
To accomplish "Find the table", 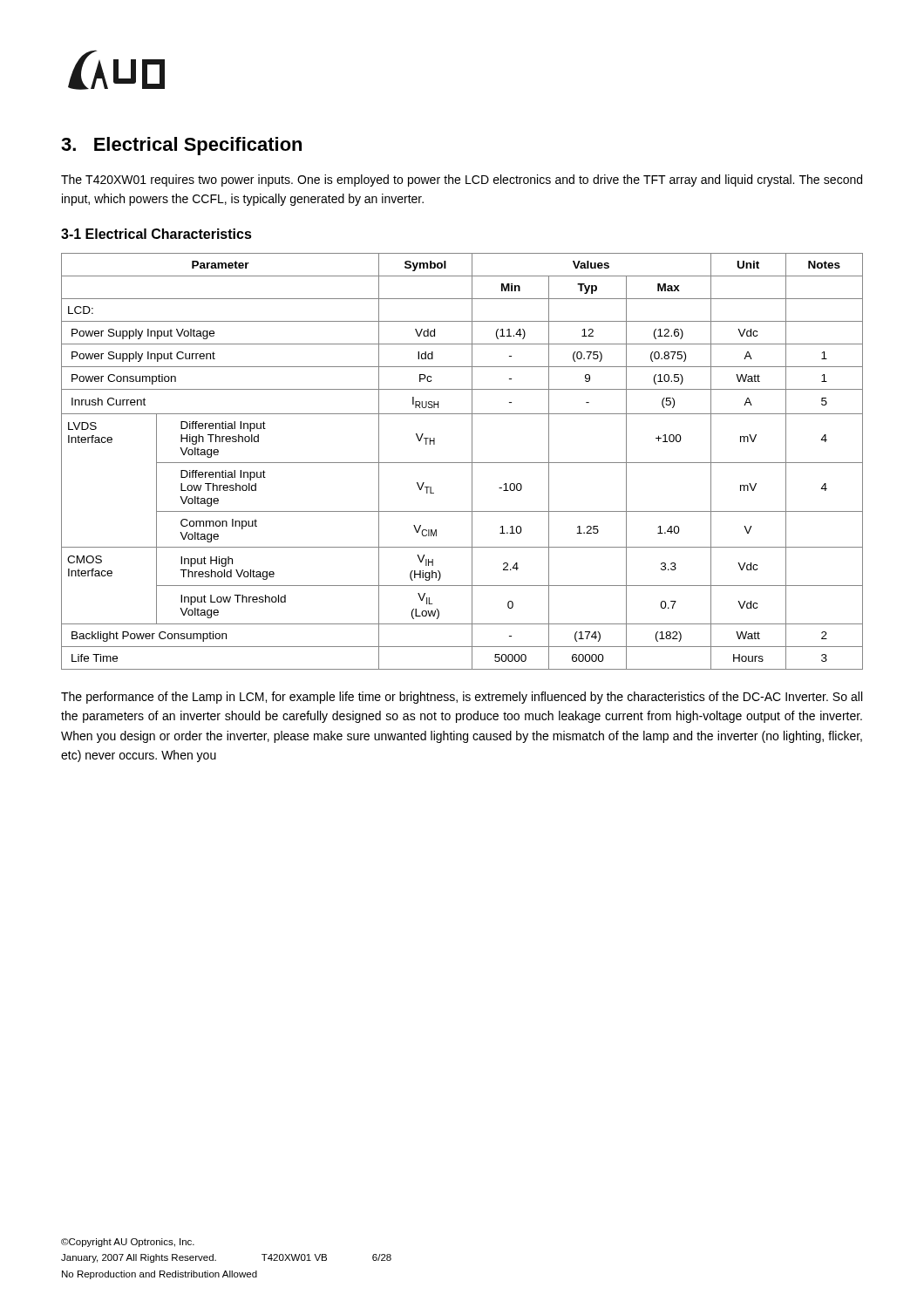I will (462, 461).
